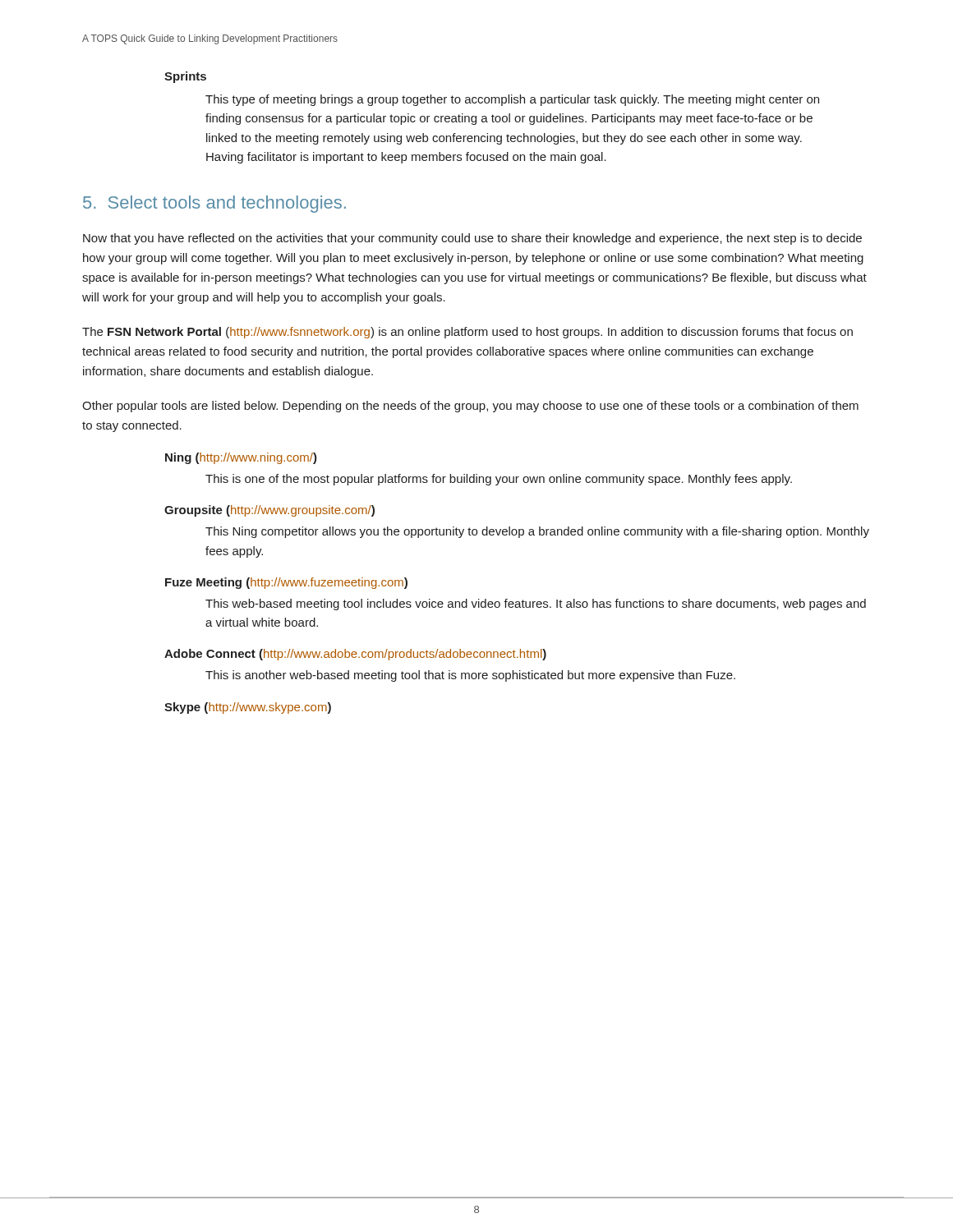Point to the text block starting "This is another"
953x1232 pixels.
tap(471, 675)
